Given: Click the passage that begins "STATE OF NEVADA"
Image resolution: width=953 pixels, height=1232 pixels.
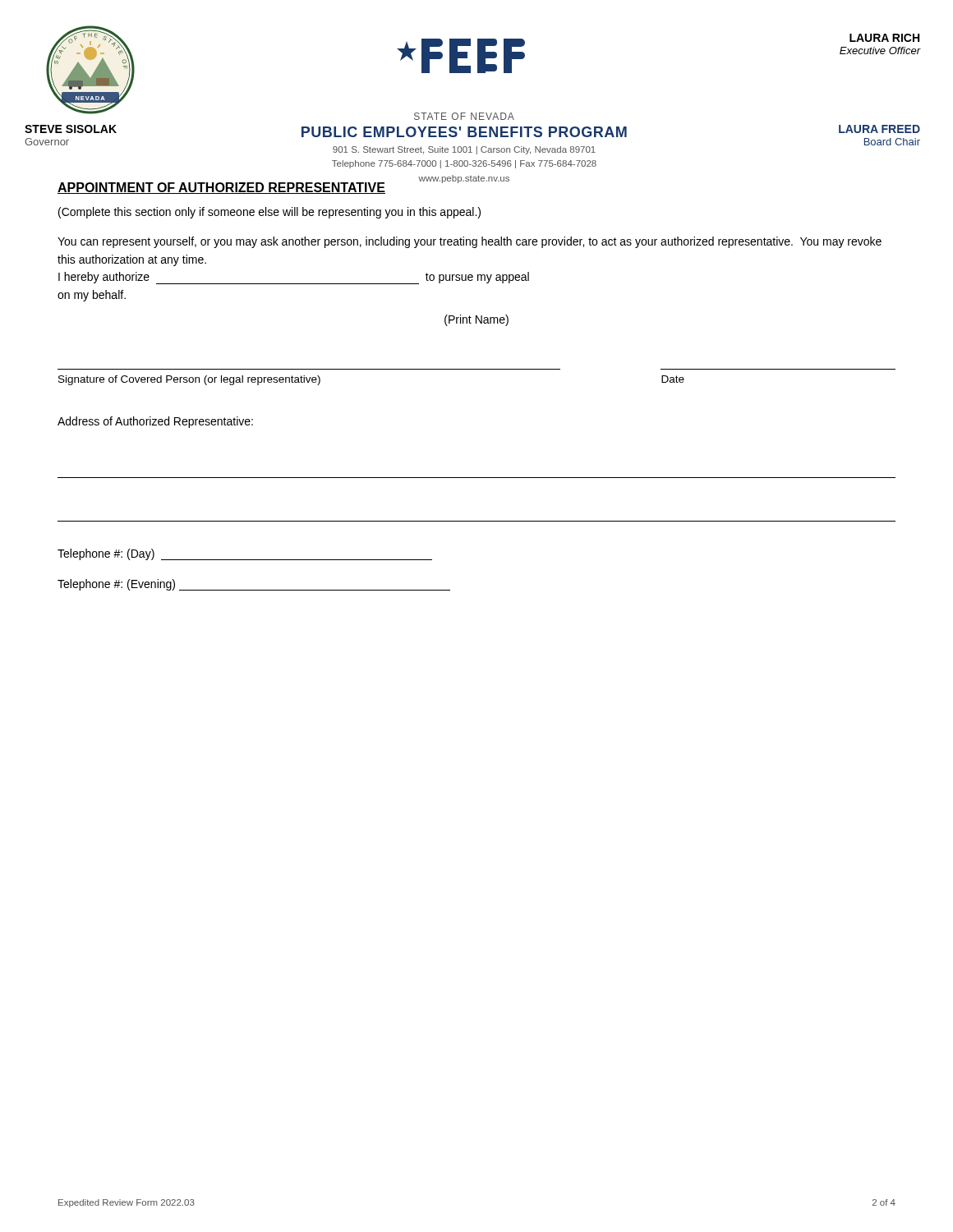Looking at the screenshot, I should [464, 148].
